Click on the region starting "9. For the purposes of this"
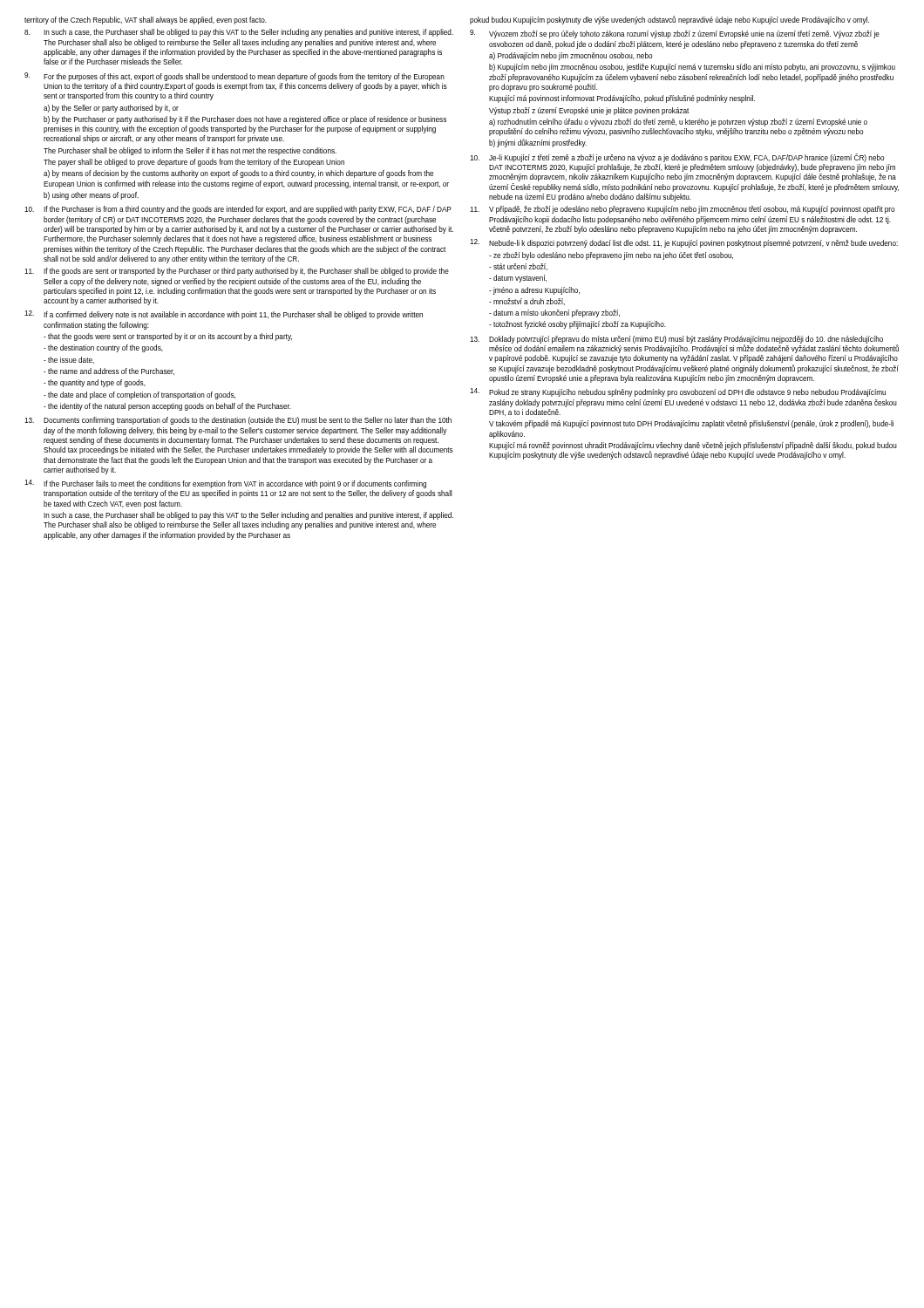This screenshot has width=924, height=1308. [239, 136]
